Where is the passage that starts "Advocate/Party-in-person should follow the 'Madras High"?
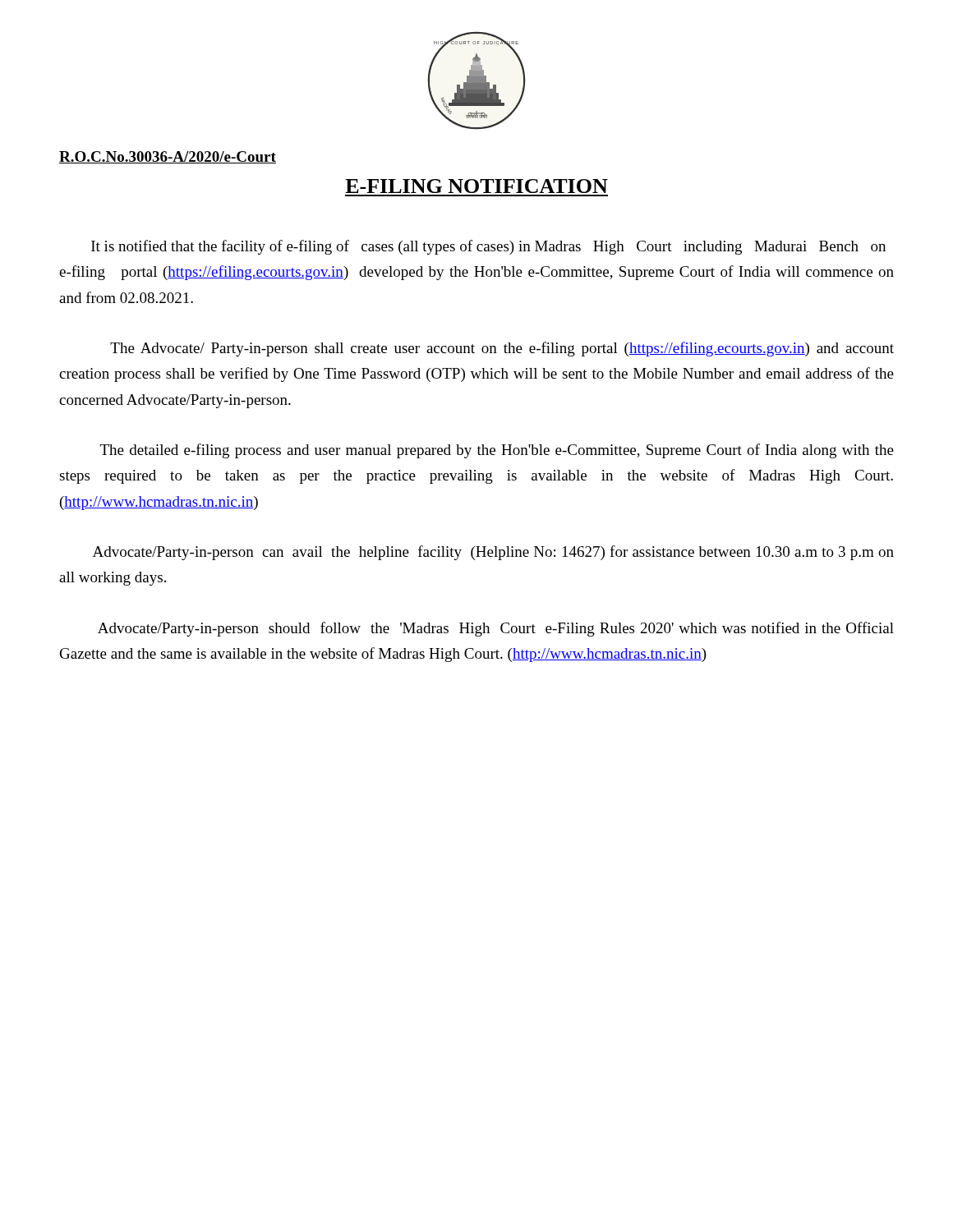This screenshot has height=1232, width=953. (x=476, y=641)
